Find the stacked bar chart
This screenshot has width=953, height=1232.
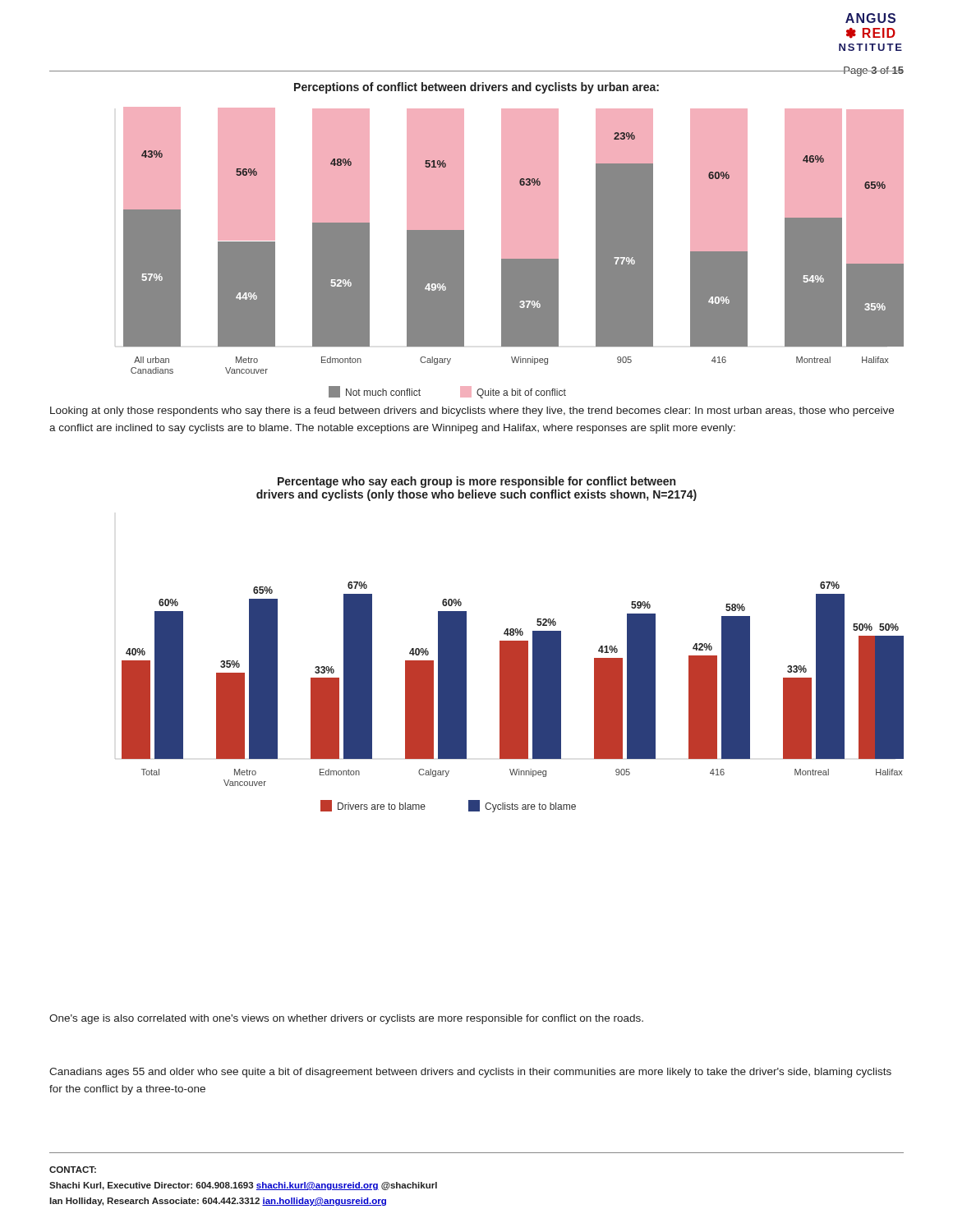(476, 244)
